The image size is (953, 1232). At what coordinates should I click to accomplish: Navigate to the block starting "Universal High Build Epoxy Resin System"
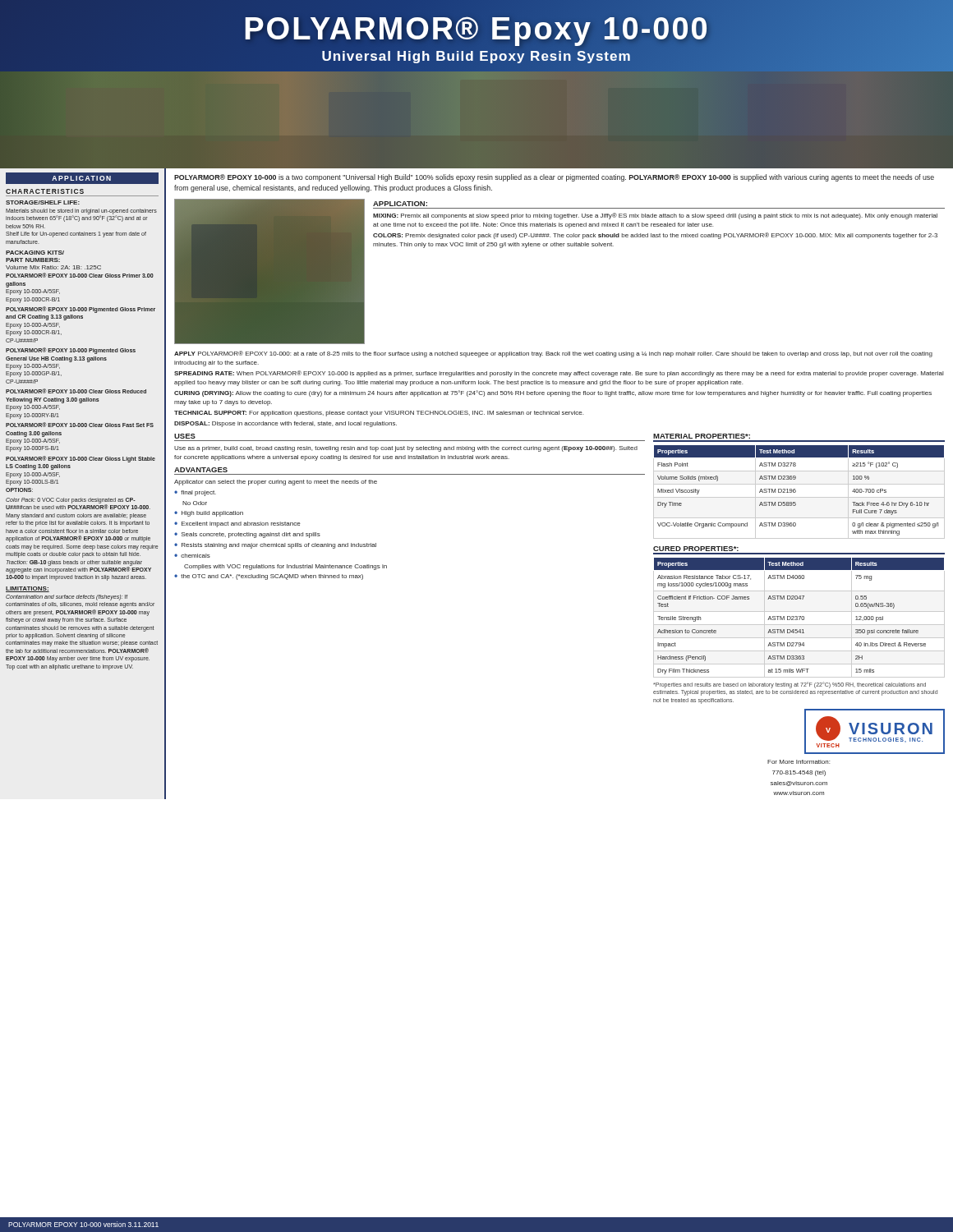[476, 56]
